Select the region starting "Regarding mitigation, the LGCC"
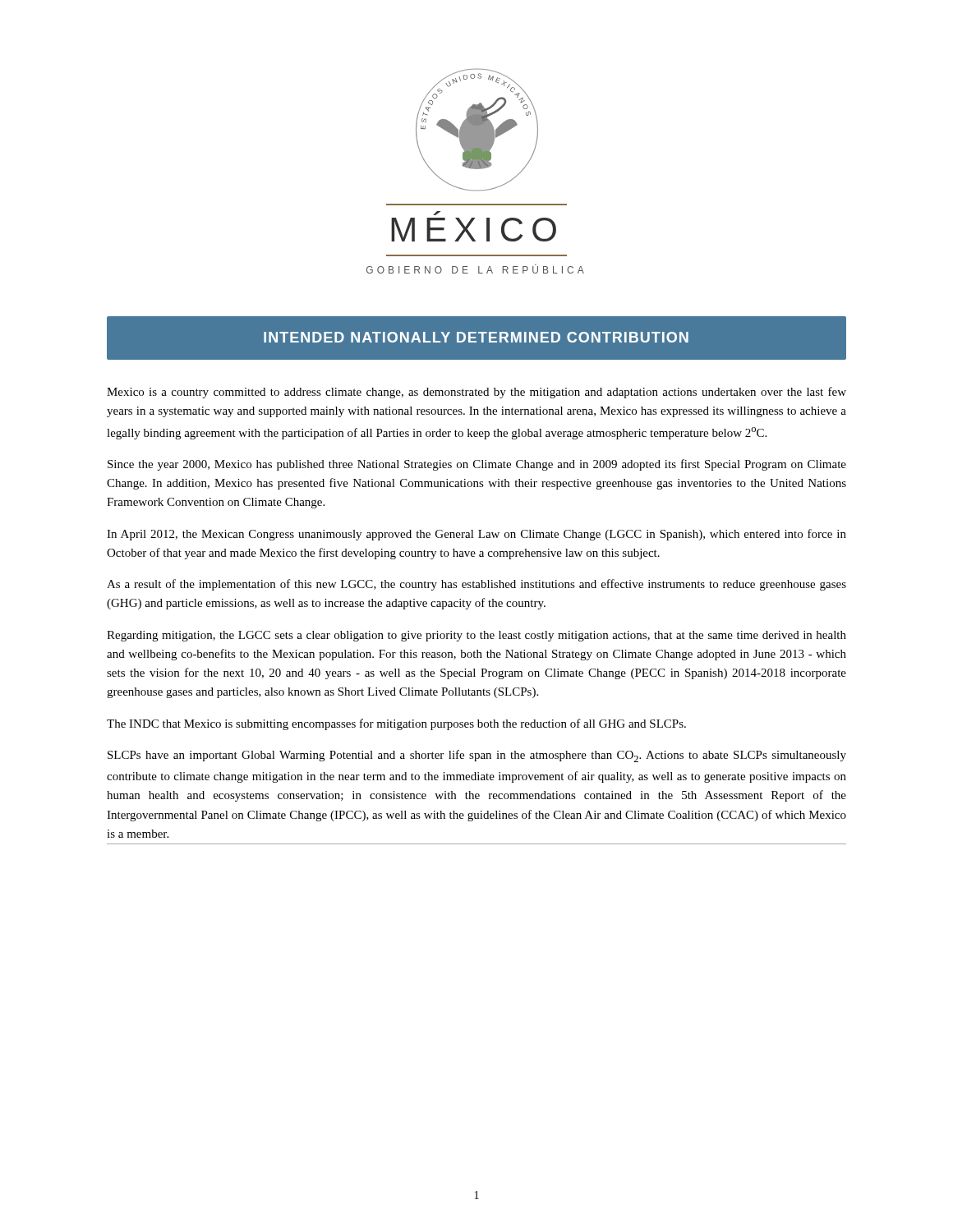This screenshot has height=1232, width=953. 476,663
